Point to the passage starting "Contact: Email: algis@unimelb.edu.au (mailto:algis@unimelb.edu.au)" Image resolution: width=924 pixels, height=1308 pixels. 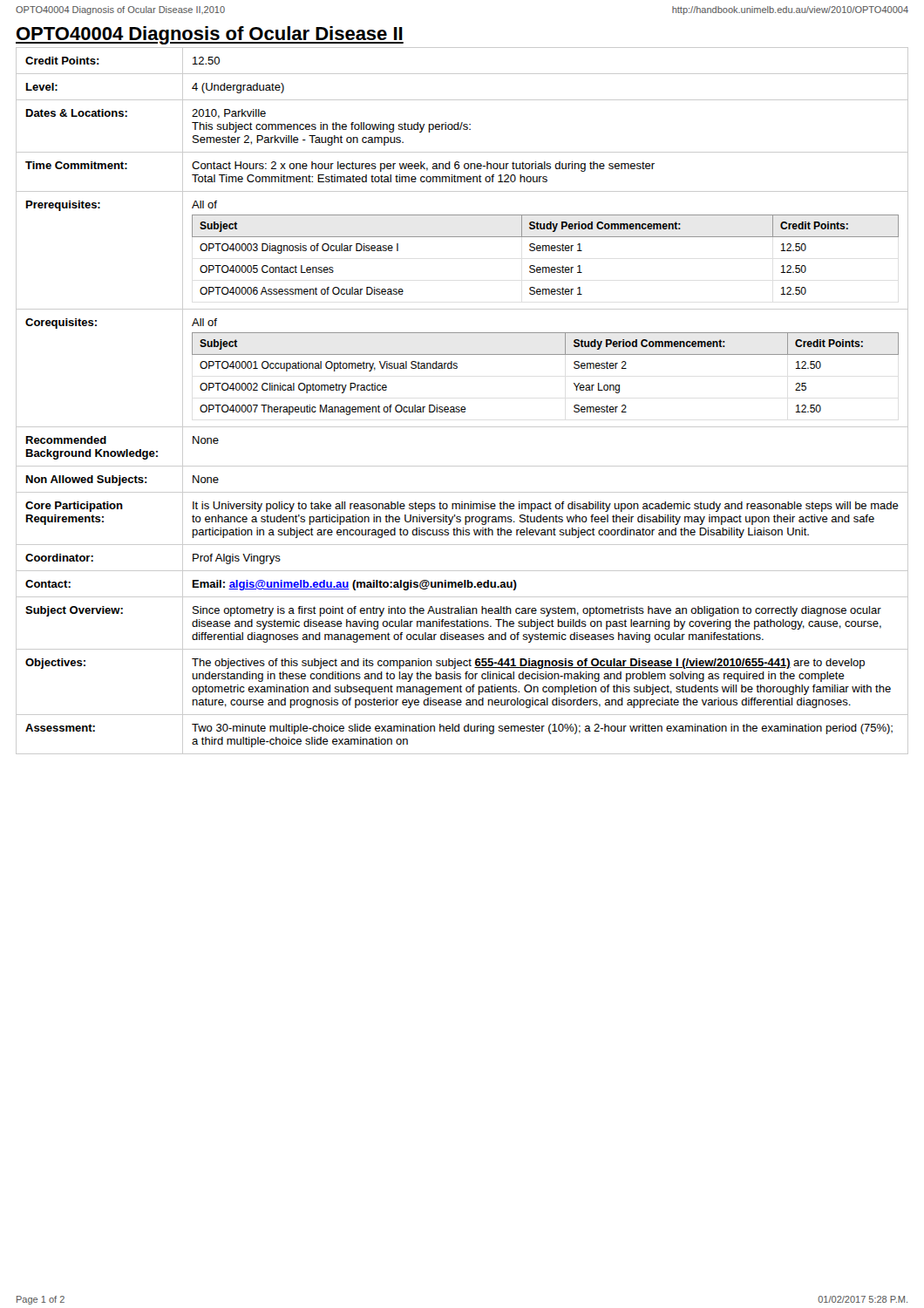coord(462,584)
